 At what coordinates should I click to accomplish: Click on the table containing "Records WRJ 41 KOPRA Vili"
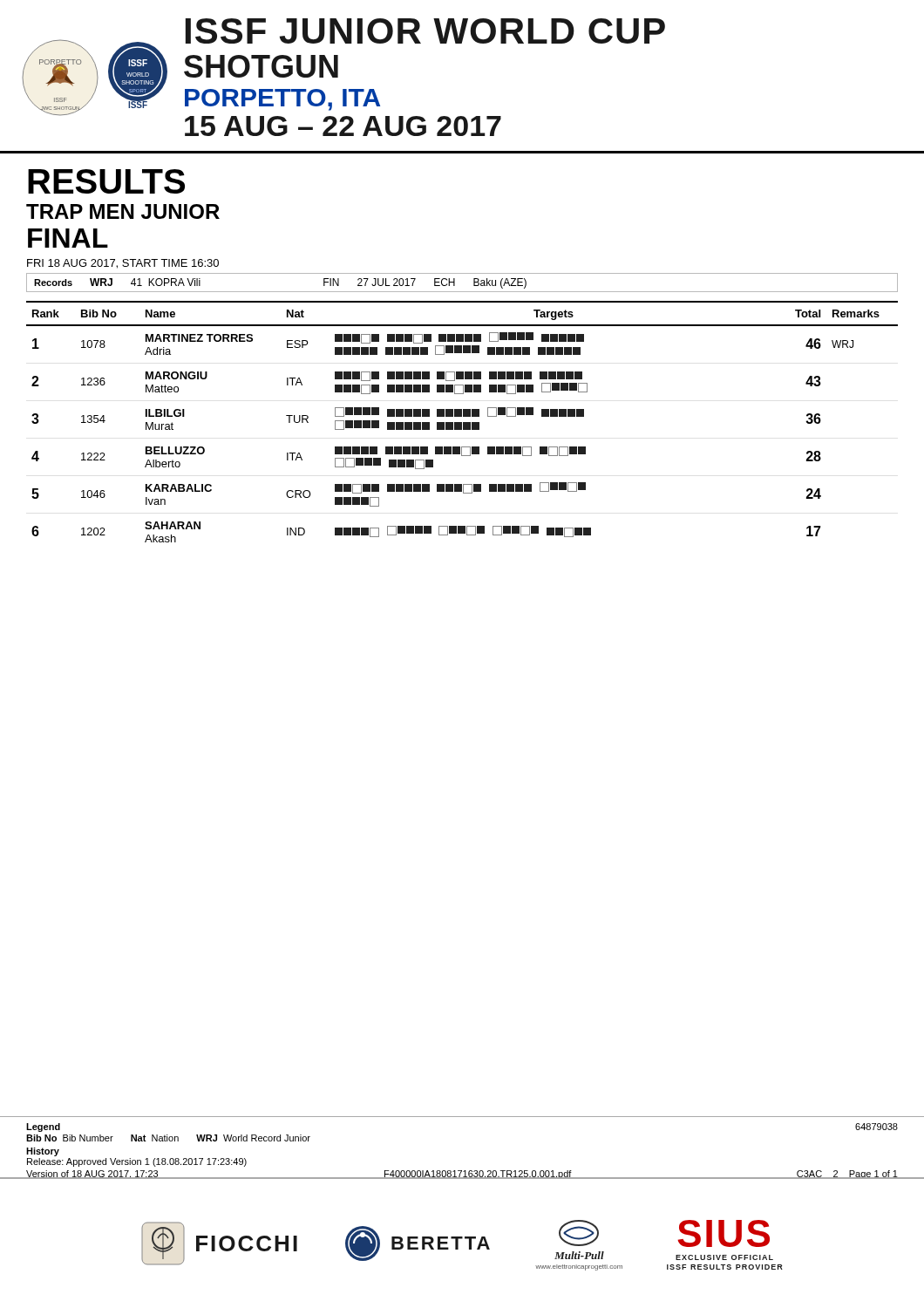click(462, 282)
